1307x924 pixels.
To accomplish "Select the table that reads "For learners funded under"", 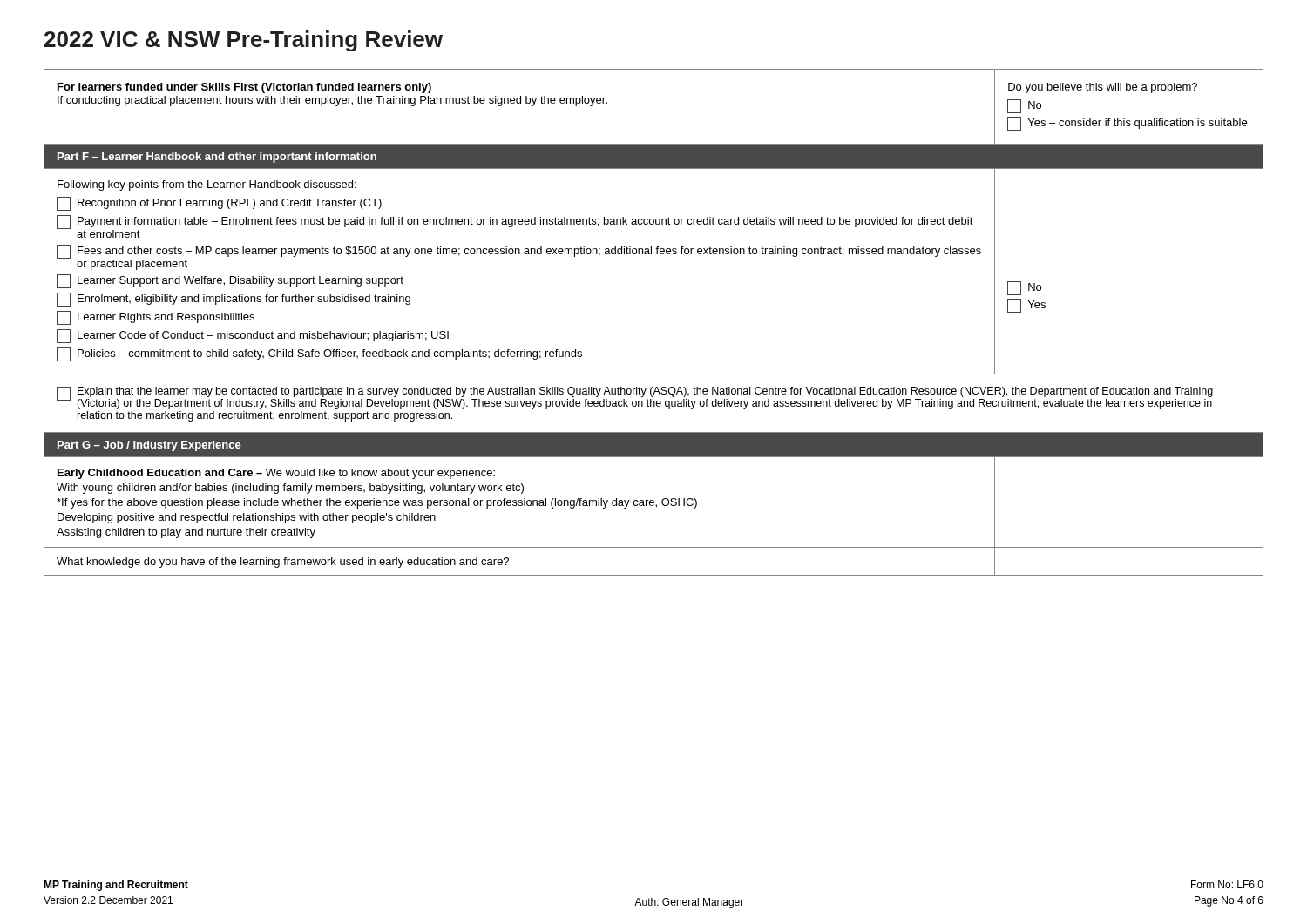I will click(654, 322).
